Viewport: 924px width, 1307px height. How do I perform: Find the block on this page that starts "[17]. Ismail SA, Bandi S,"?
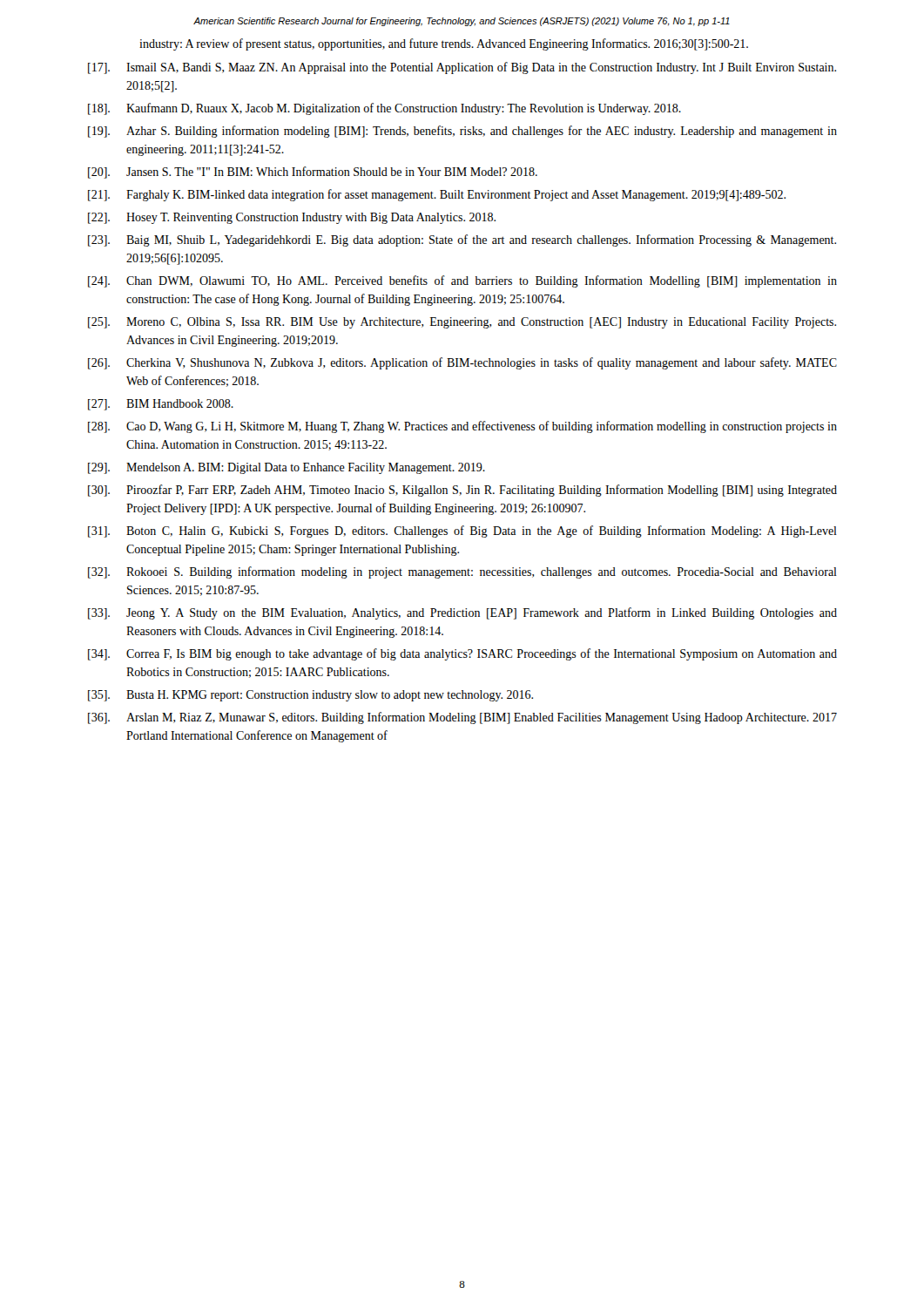[x=462, y=77]
